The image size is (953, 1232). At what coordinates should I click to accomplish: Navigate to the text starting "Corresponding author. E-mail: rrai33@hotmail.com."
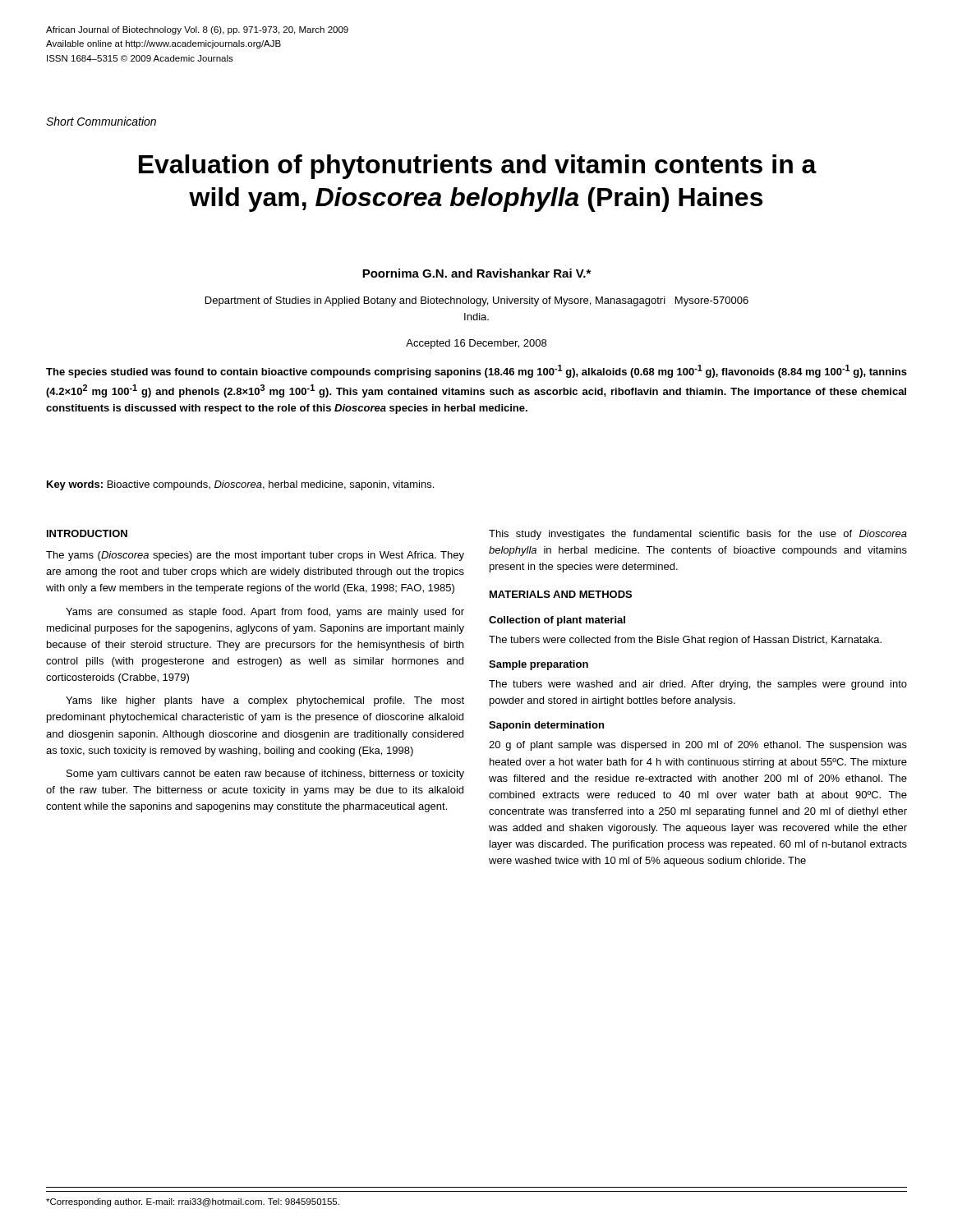click(x=476, y=1199)
